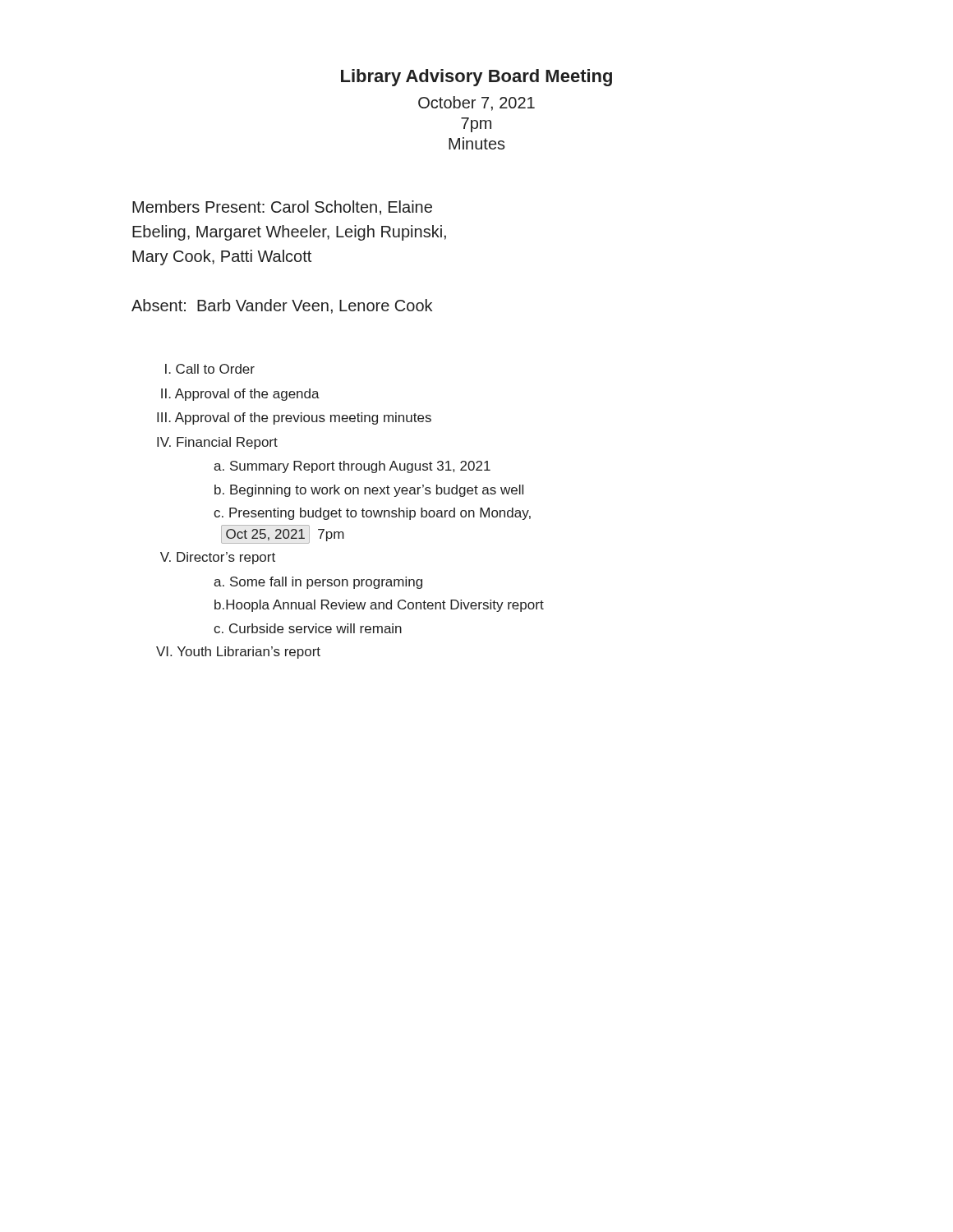Find the block on this page that starts "b. Beginning to"

(x=369, y=490)
